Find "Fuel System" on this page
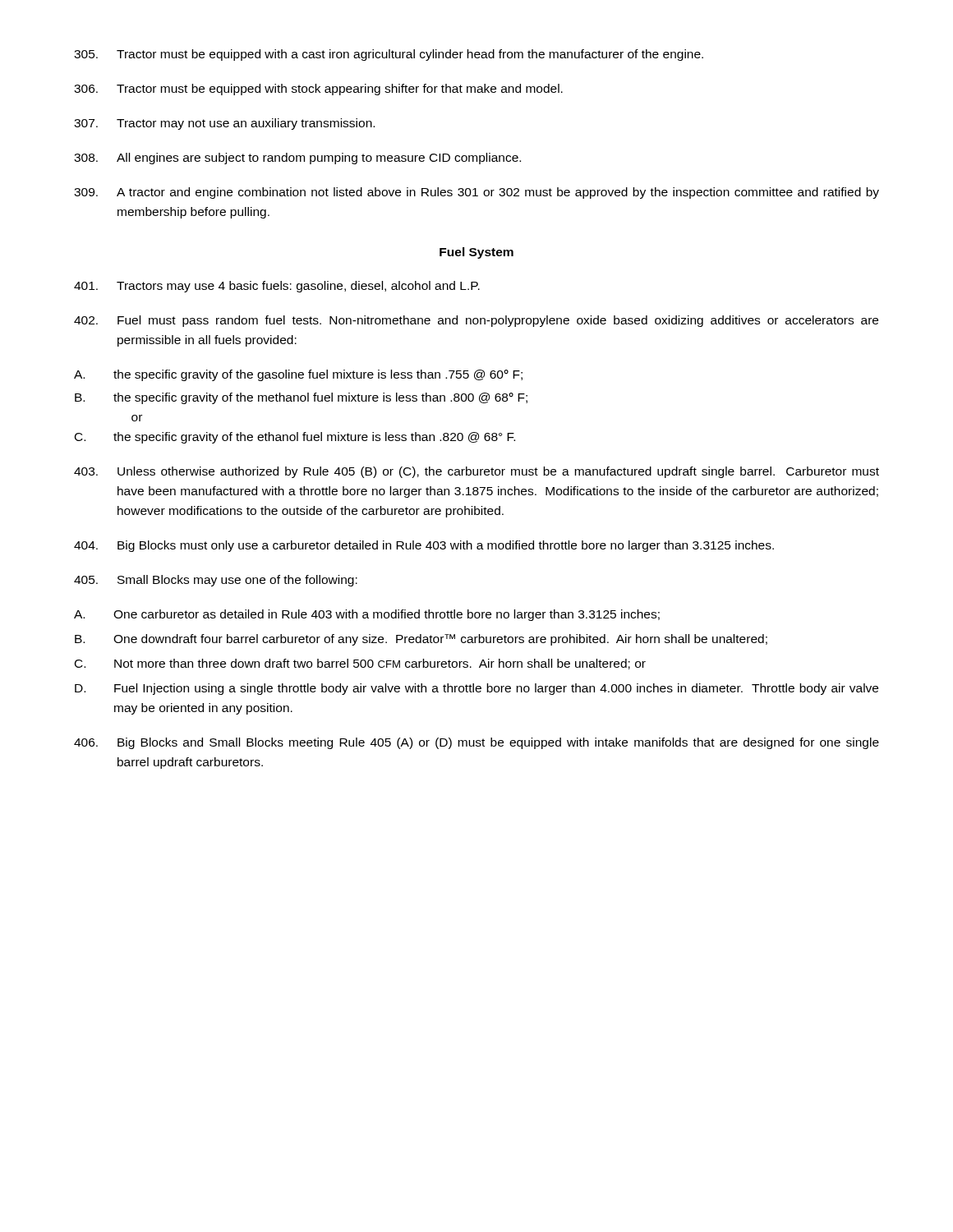 pos(476,252)
